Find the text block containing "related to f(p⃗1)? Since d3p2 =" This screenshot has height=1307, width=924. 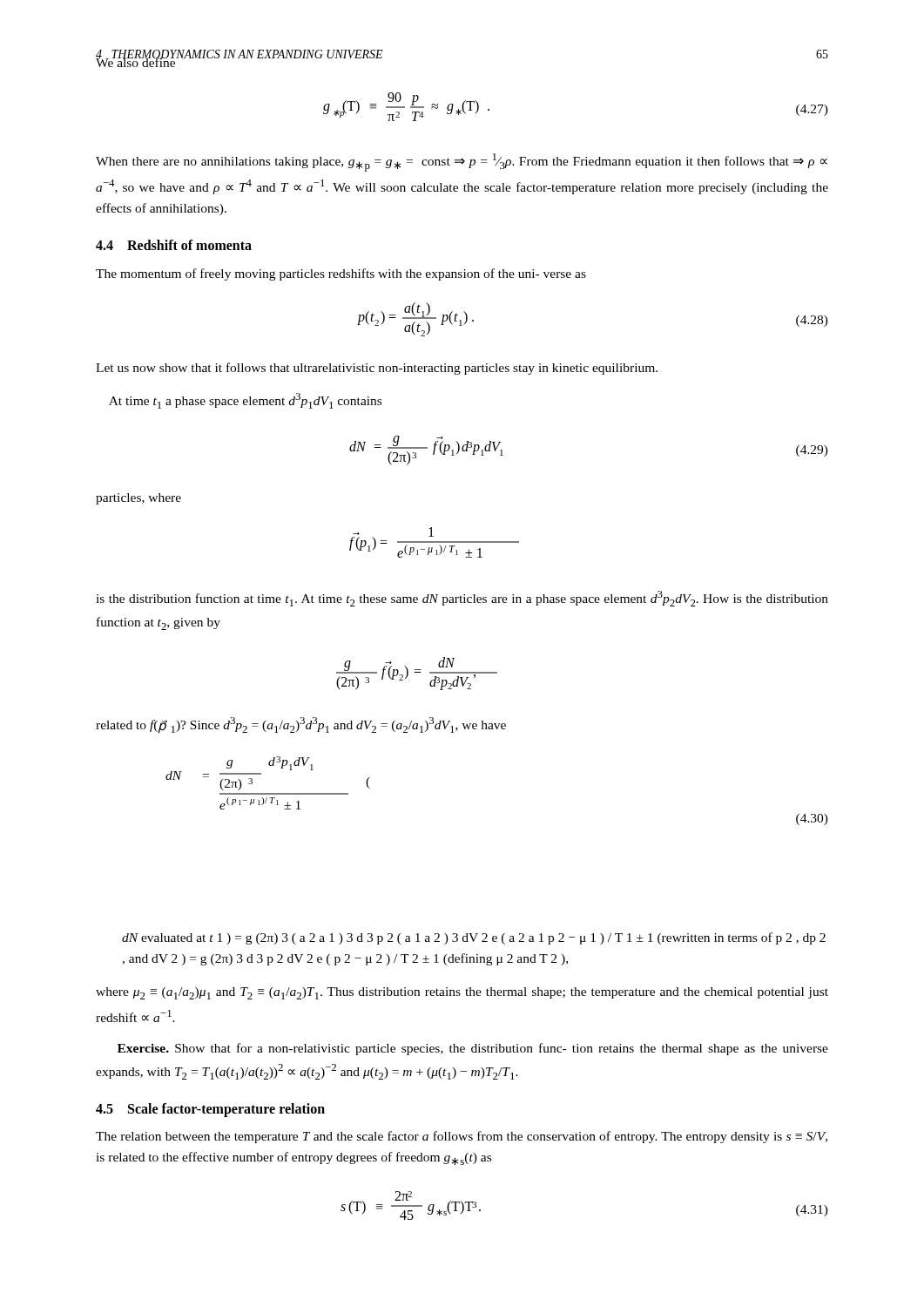301,725
